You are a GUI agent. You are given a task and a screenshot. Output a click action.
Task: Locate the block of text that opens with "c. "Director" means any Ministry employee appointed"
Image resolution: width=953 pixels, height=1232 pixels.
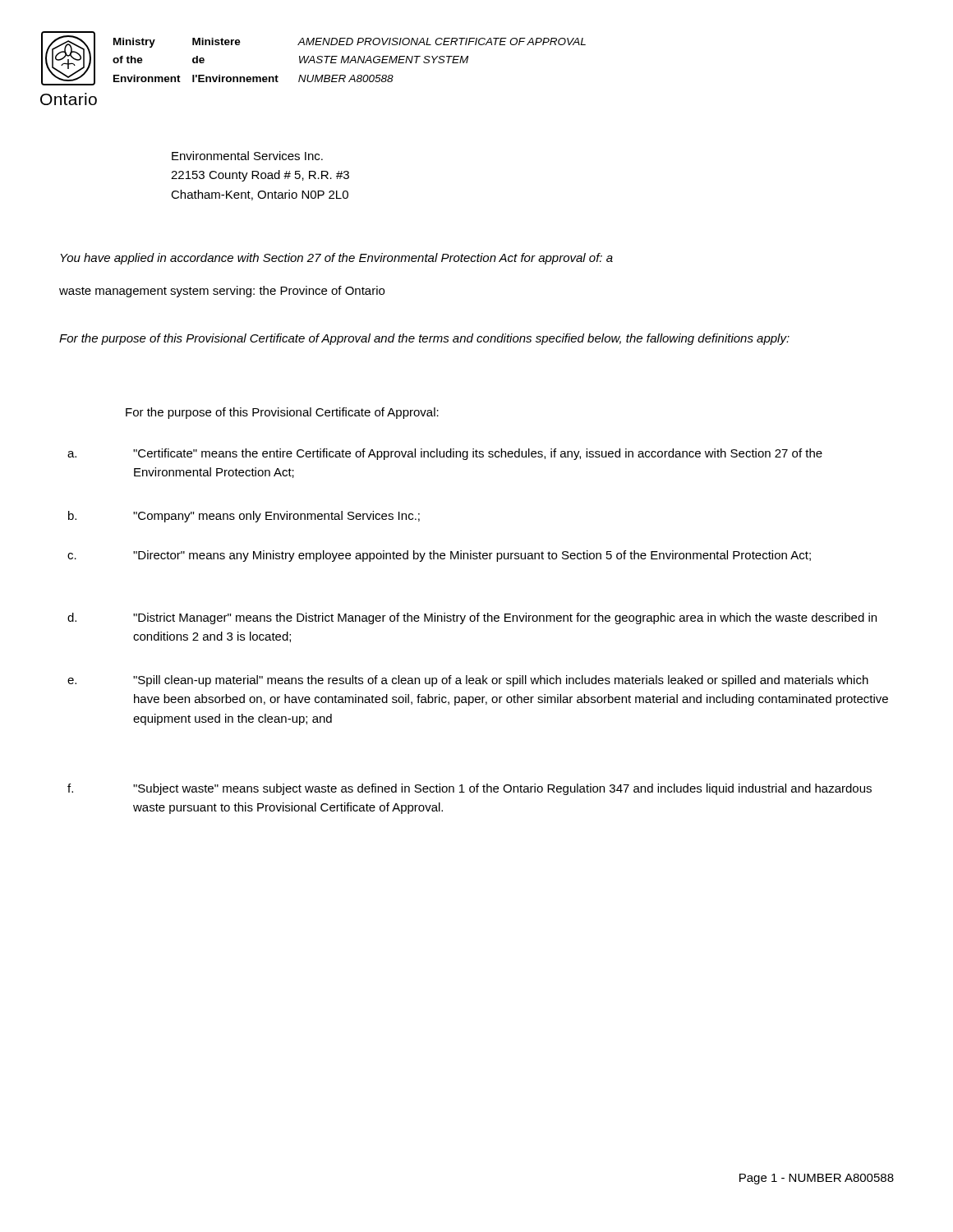[435, 555]
